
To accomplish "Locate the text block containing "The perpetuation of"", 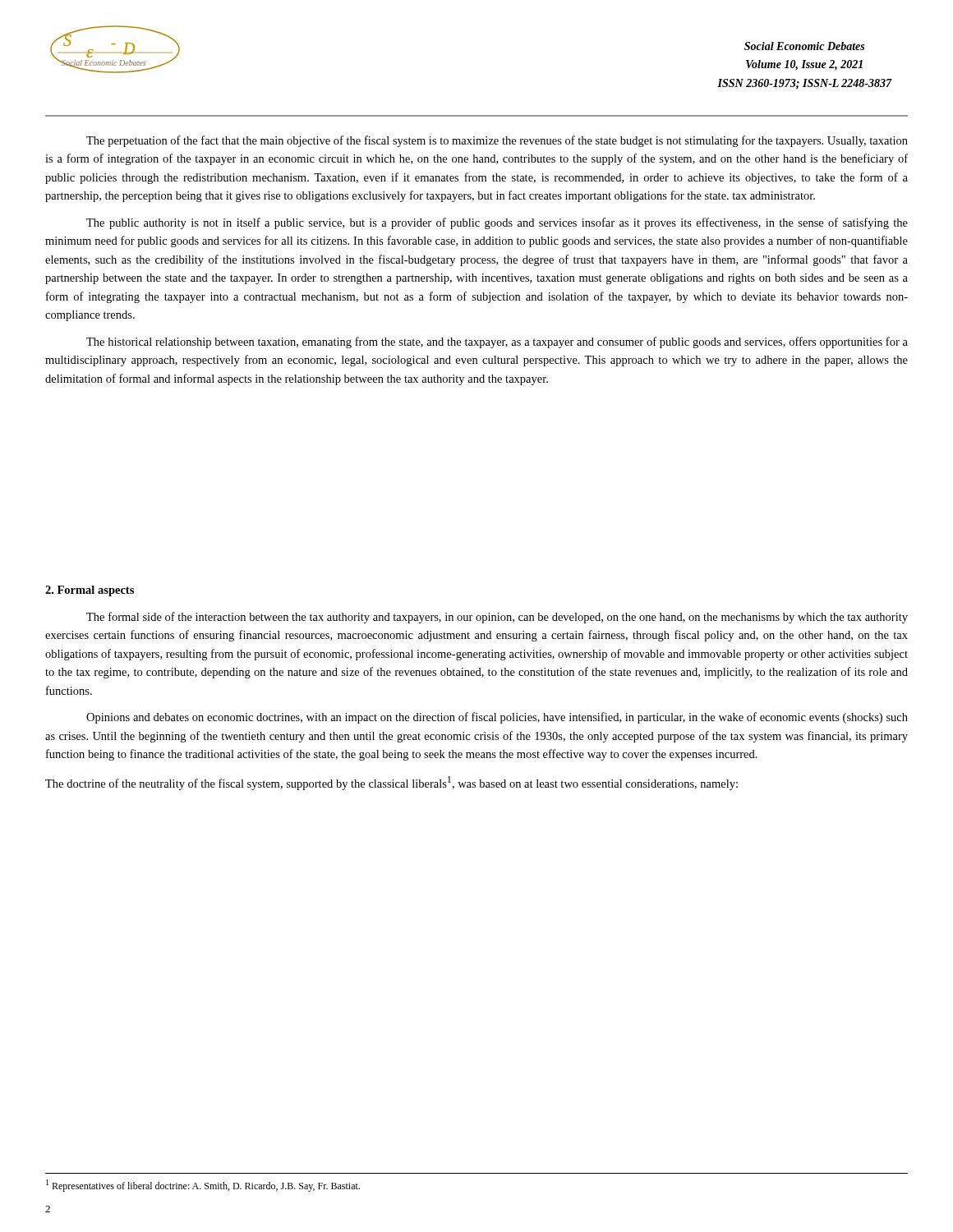I will [x=476, y=168].
